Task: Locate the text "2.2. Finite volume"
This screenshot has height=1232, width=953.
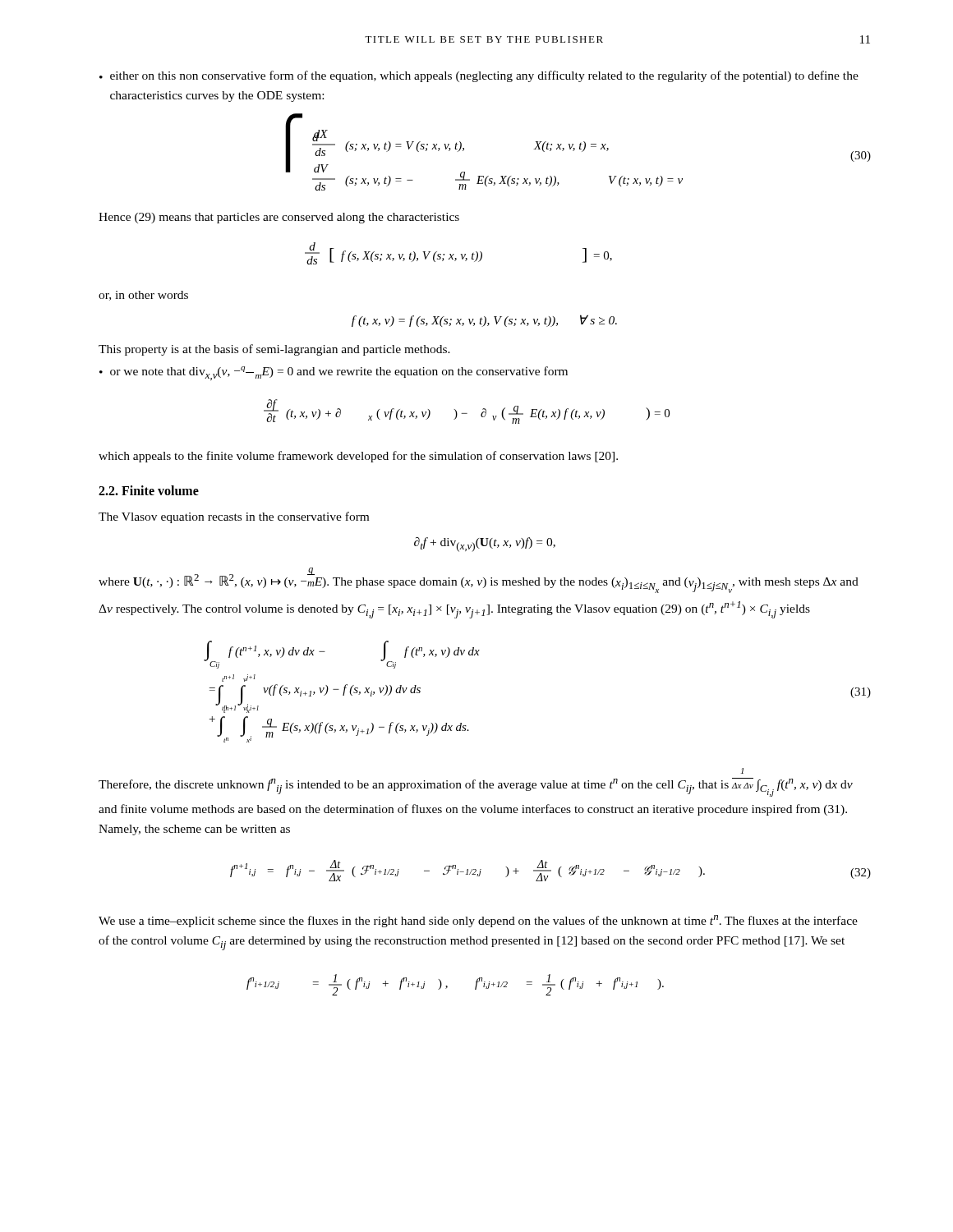Action: point(149,491)
